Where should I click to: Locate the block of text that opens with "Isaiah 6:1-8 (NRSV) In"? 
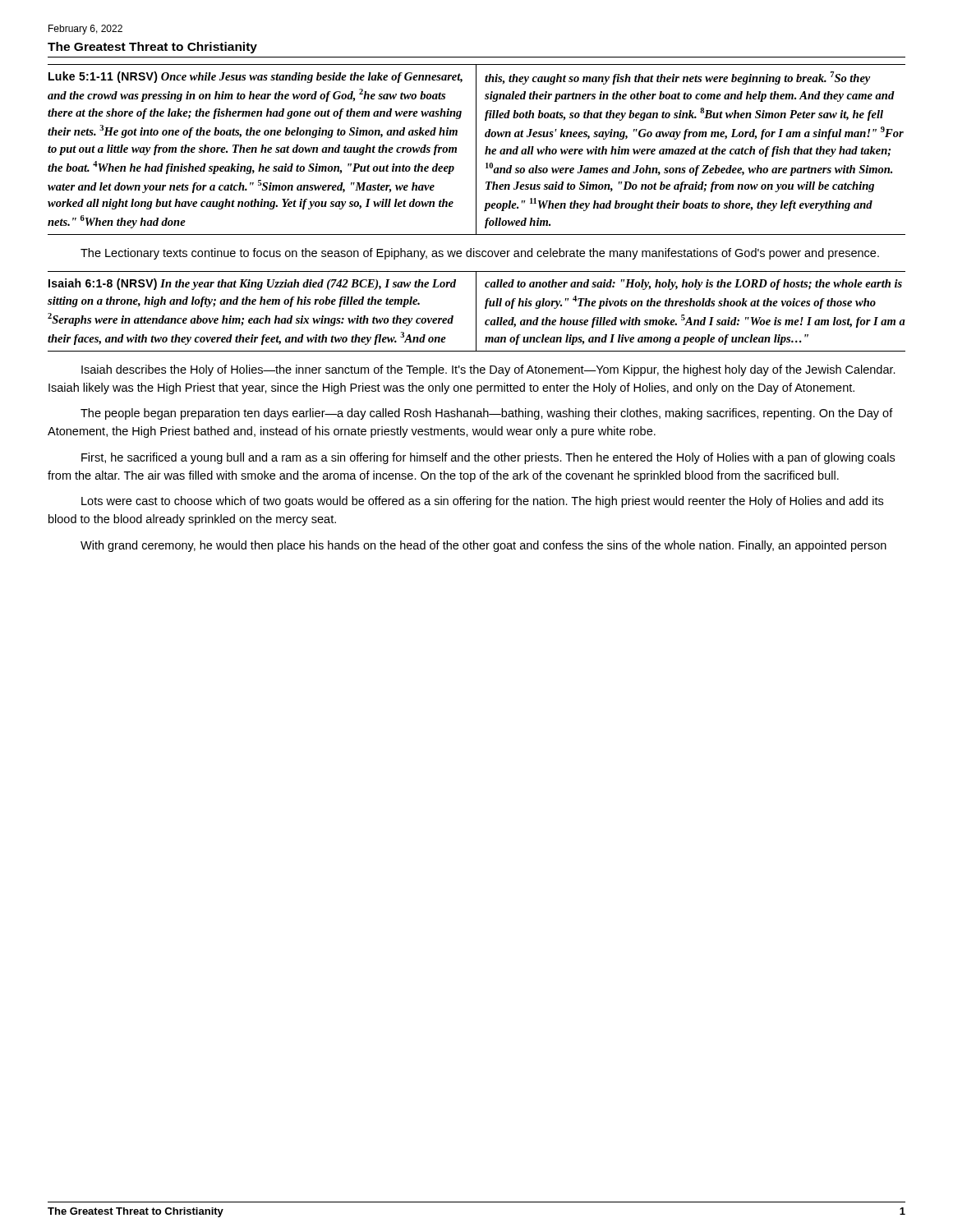pyautogui.click(x=476, y=311)
